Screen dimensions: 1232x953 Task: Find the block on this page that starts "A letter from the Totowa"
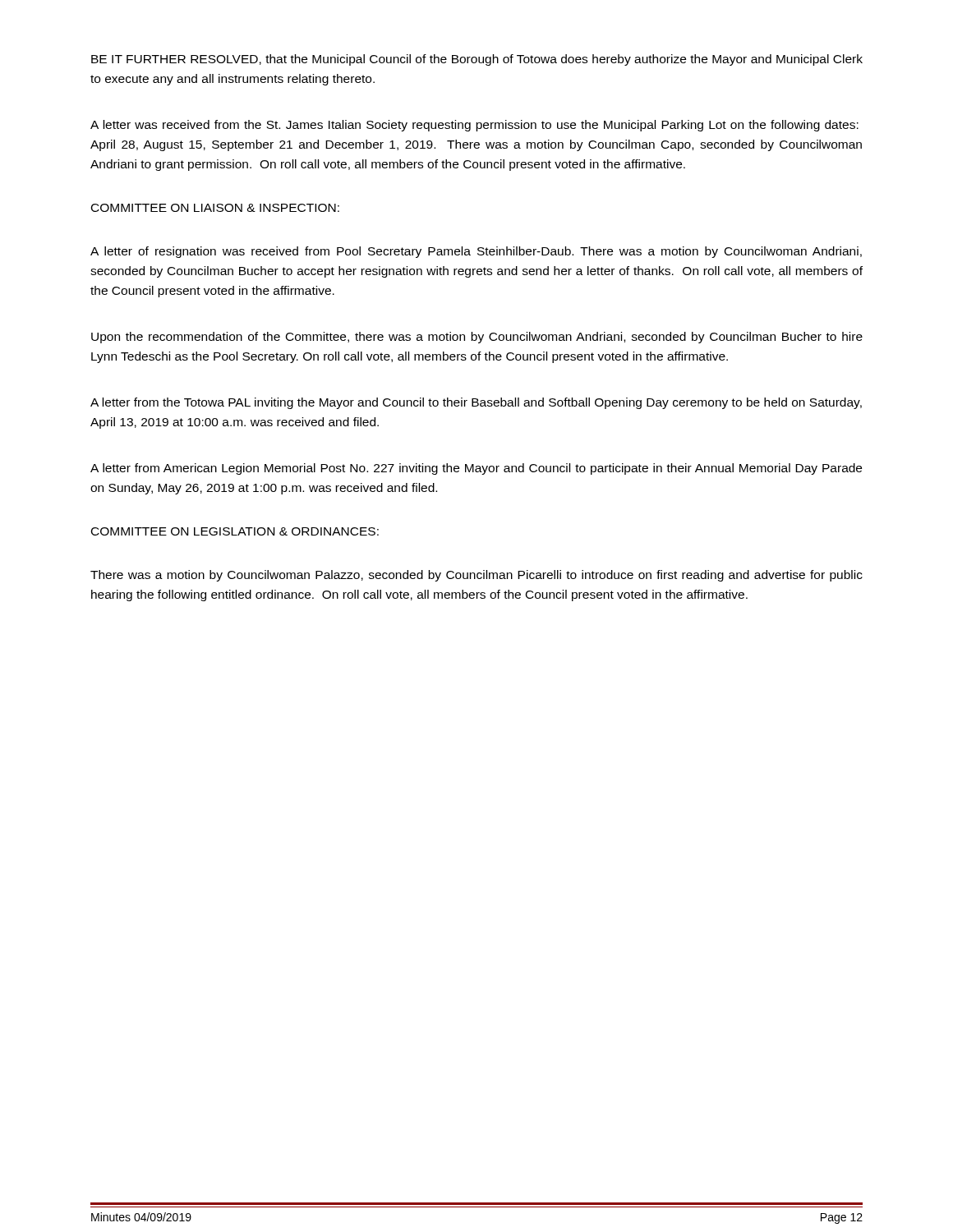click(x=476, y=412)
